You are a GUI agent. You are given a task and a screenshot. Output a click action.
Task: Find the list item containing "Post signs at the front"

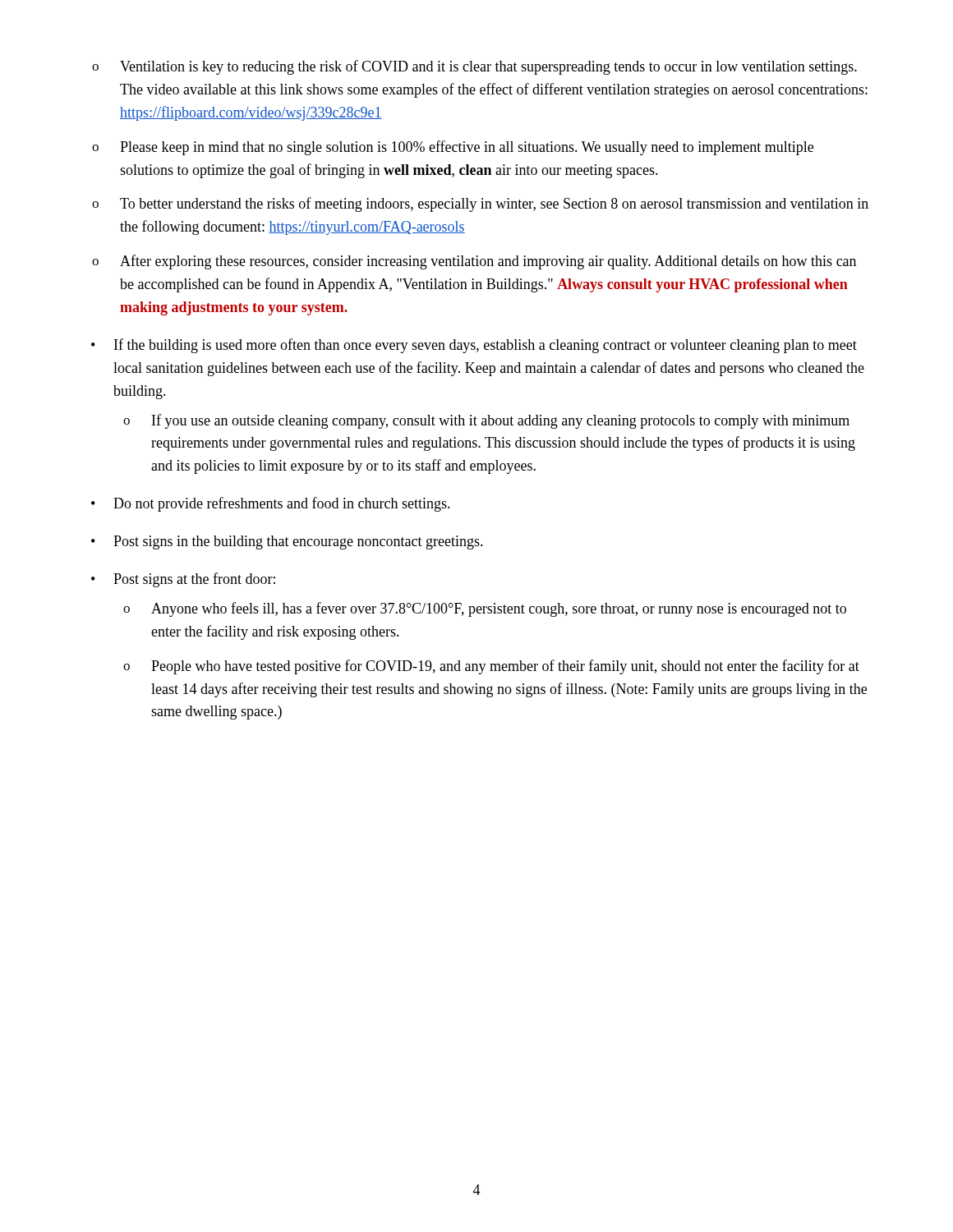click(x=194, y=580)
